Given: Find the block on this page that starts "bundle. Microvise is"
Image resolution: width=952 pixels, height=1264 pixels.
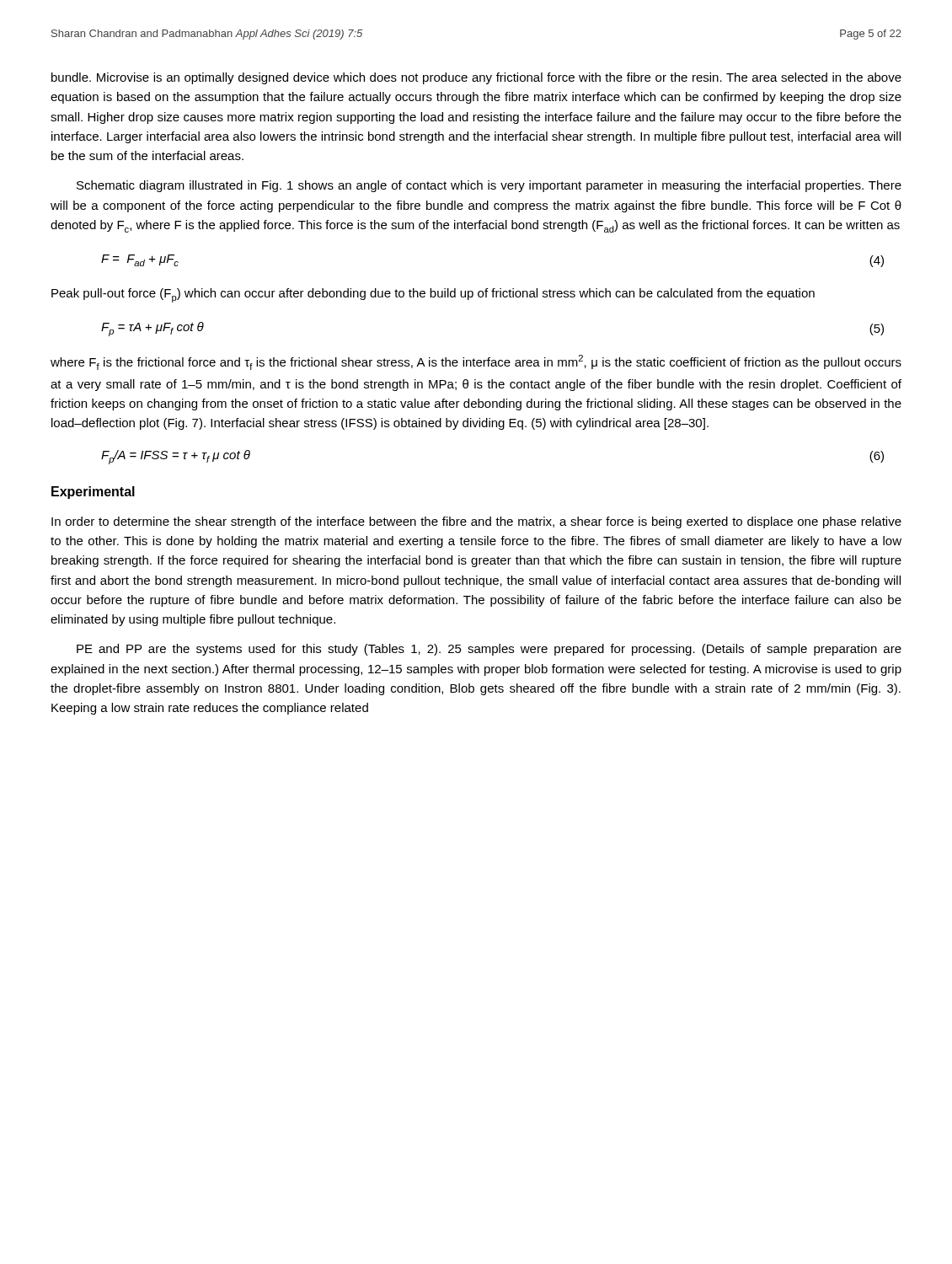Looking at the screenshot, I should [x=476, y=116].
